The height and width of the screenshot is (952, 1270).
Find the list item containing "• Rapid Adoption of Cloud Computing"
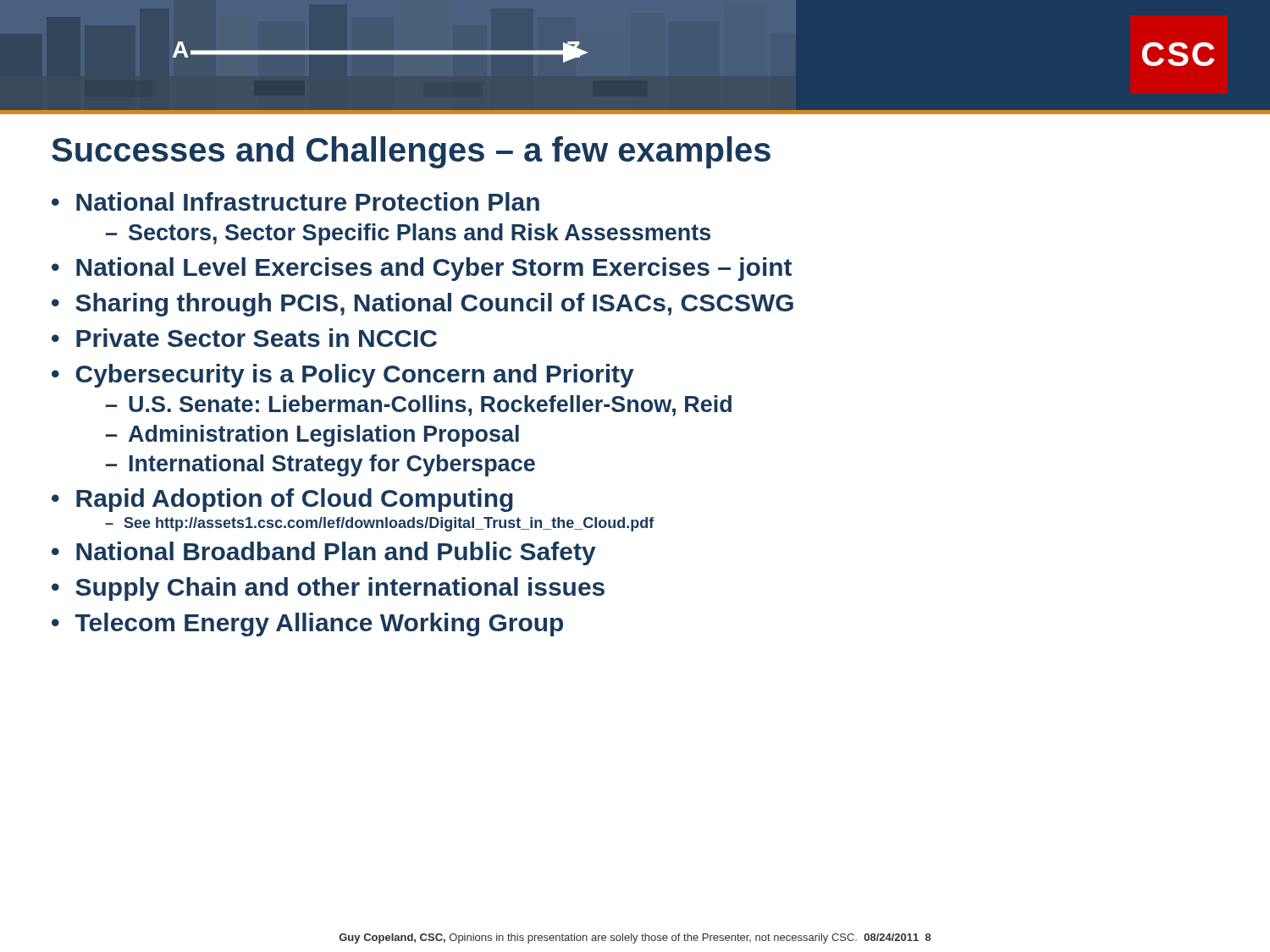283,498
